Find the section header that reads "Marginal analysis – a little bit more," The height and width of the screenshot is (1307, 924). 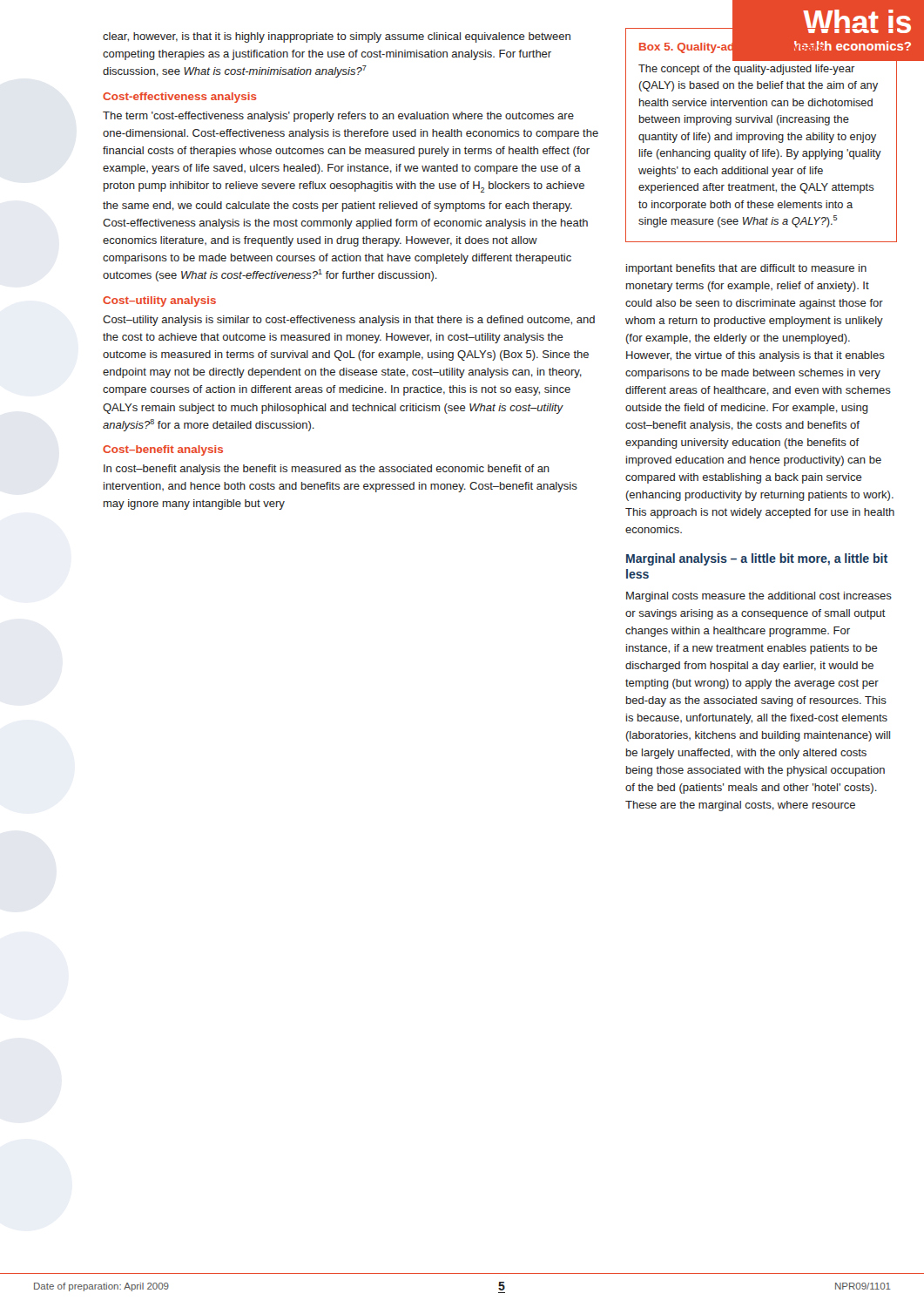(x=756, y=566)
